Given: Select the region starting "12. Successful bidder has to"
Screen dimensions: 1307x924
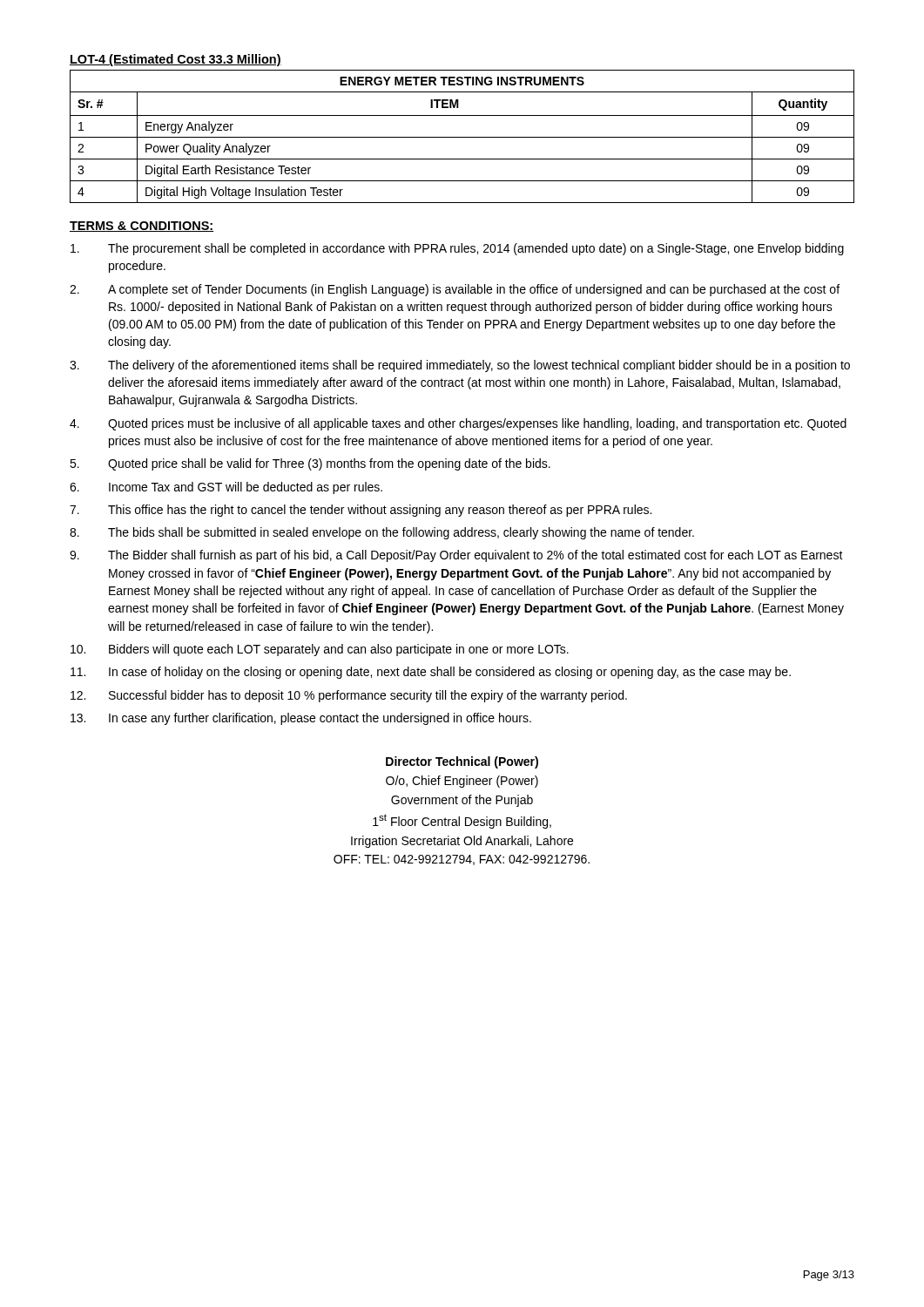Looking at the screenshot, I should (462, 695).
